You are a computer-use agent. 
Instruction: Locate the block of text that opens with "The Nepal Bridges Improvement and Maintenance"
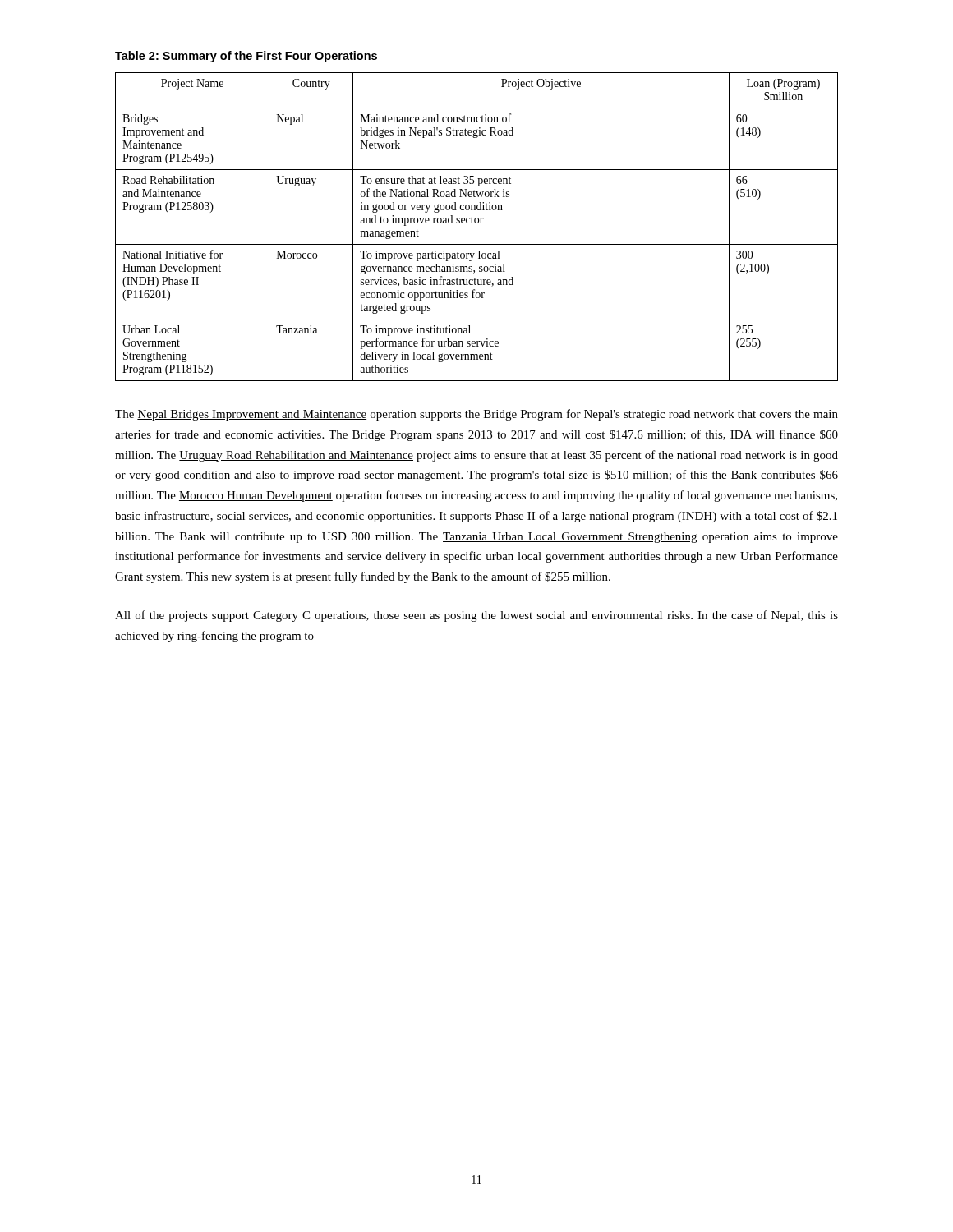pyautogui.click(x=476, y=495)
